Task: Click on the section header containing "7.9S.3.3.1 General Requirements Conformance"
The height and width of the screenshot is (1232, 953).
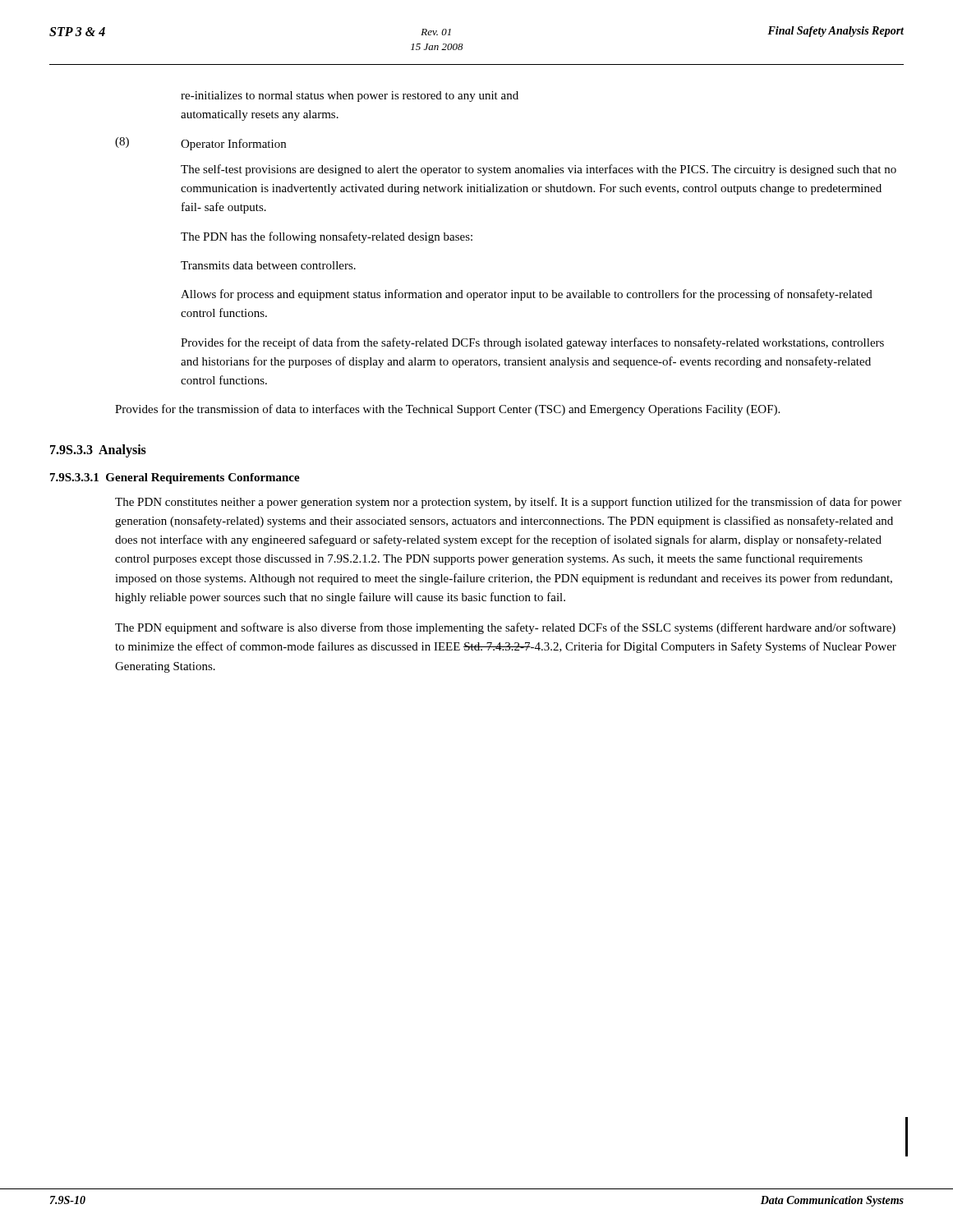Action: (x=174, y=477)
